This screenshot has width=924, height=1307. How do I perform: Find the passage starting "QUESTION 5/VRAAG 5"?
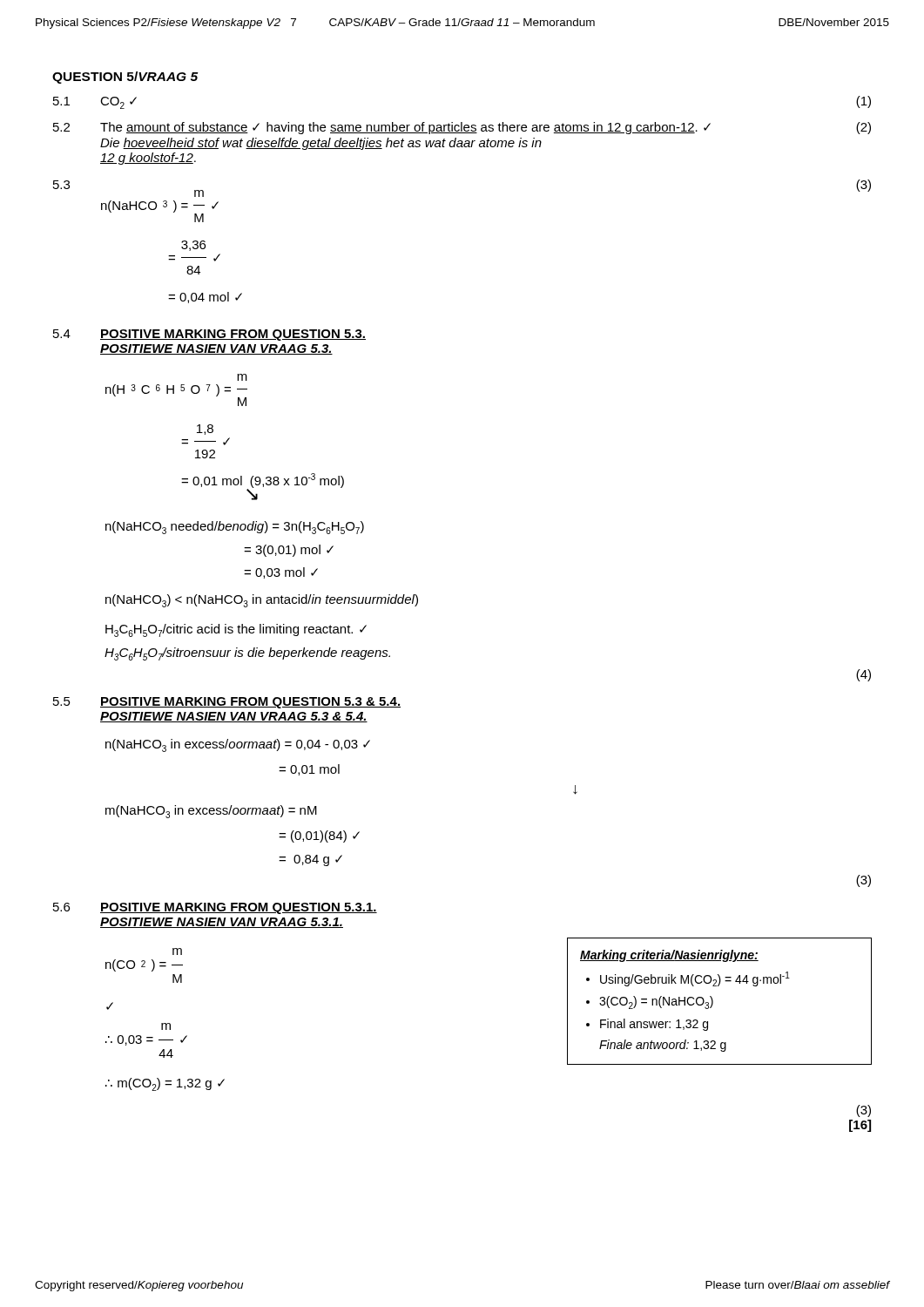[x=125, y=76]
